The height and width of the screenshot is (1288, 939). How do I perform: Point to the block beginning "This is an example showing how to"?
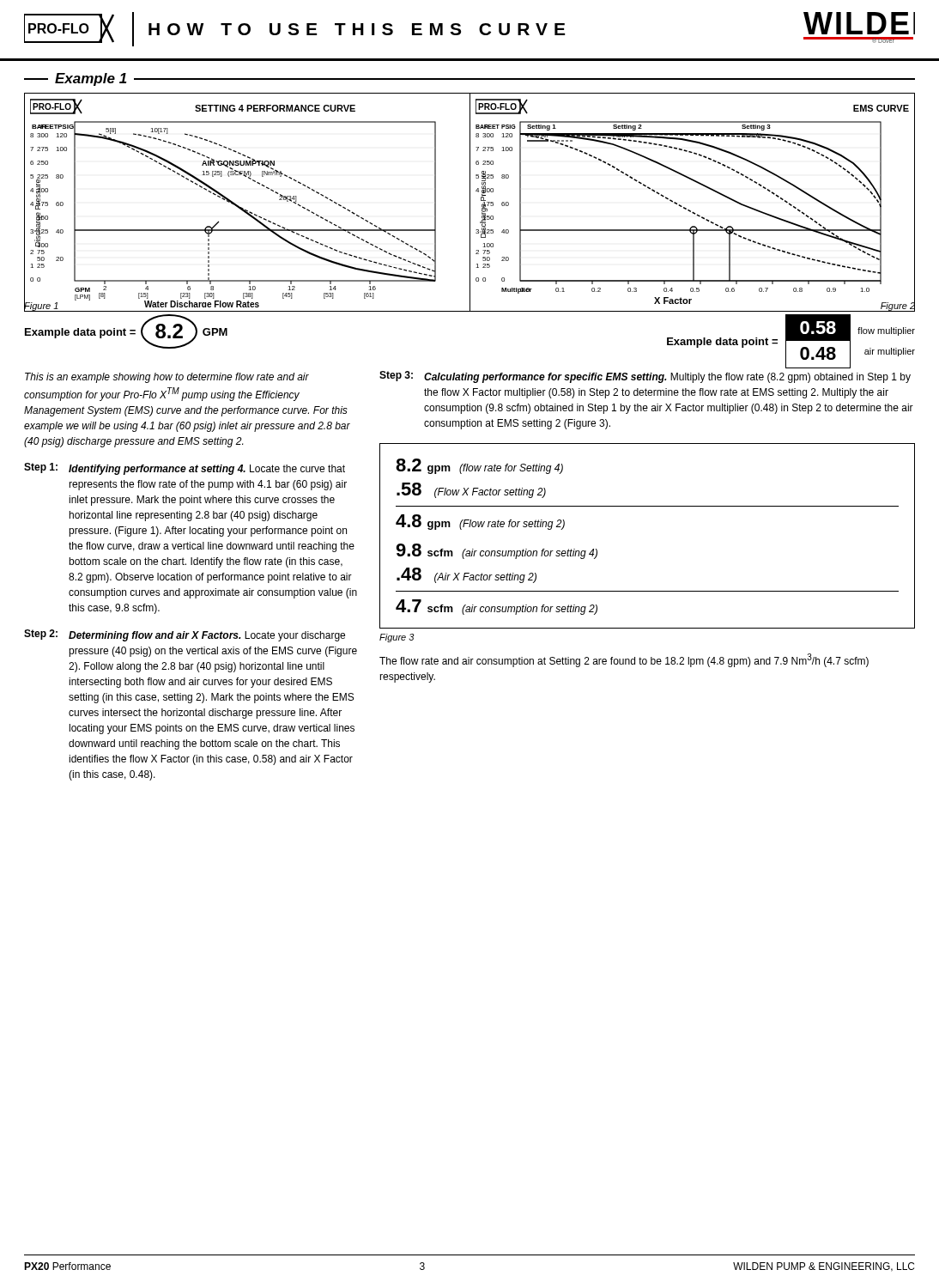pos(187,409)
